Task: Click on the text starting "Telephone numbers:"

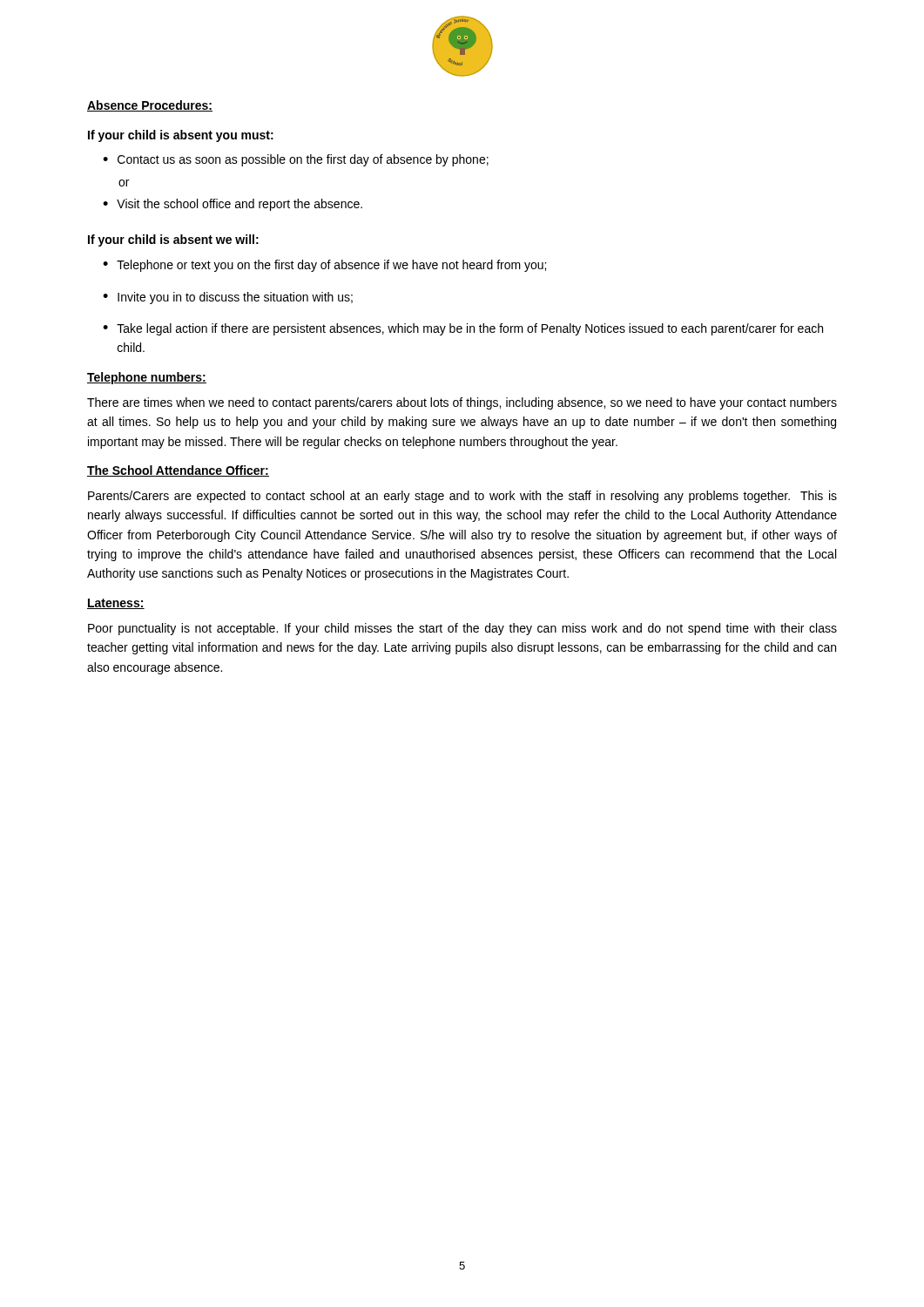Action: click(147, 377)
